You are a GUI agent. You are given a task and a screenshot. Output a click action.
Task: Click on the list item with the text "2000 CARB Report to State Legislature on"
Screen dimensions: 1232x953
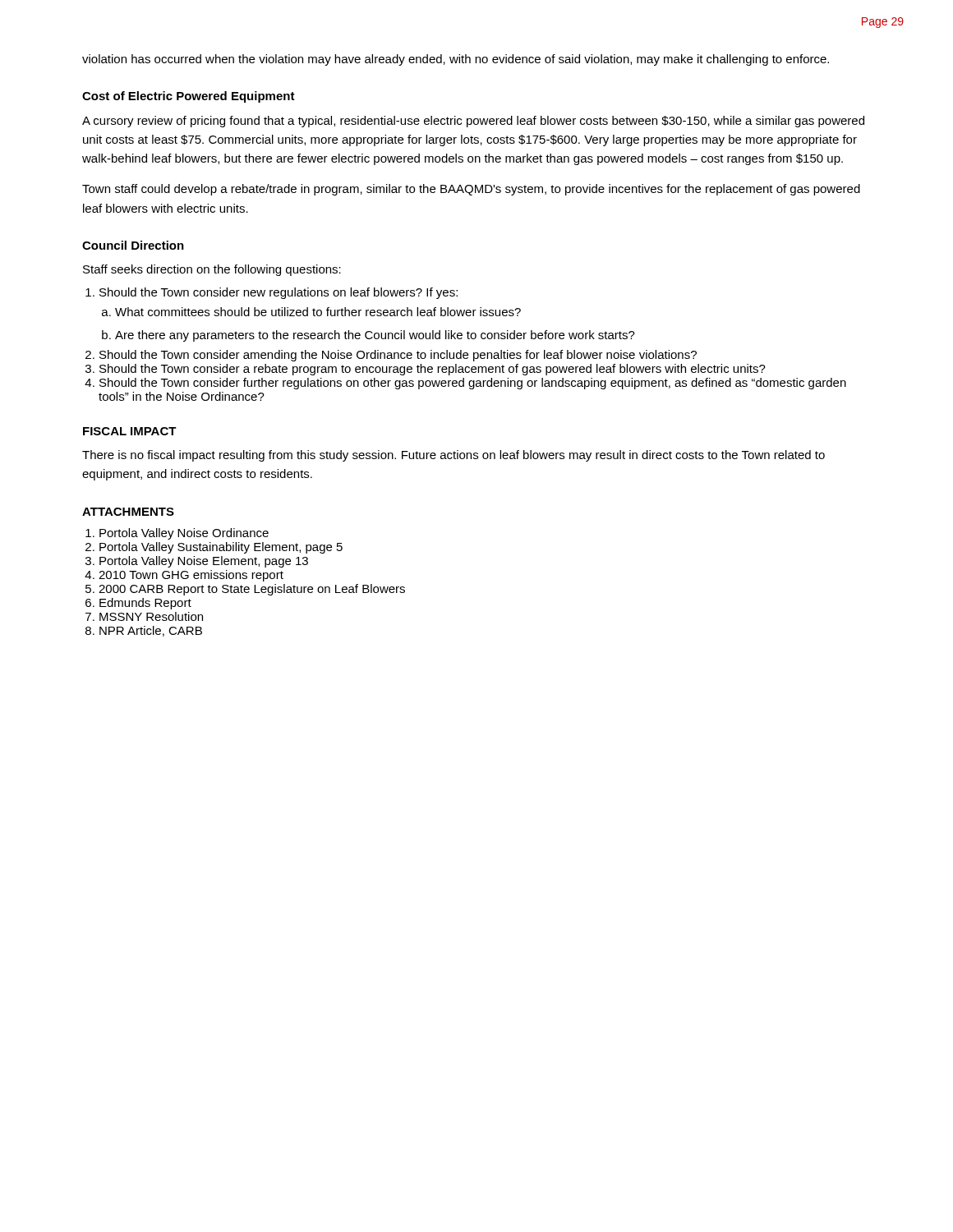click(252, 590)
